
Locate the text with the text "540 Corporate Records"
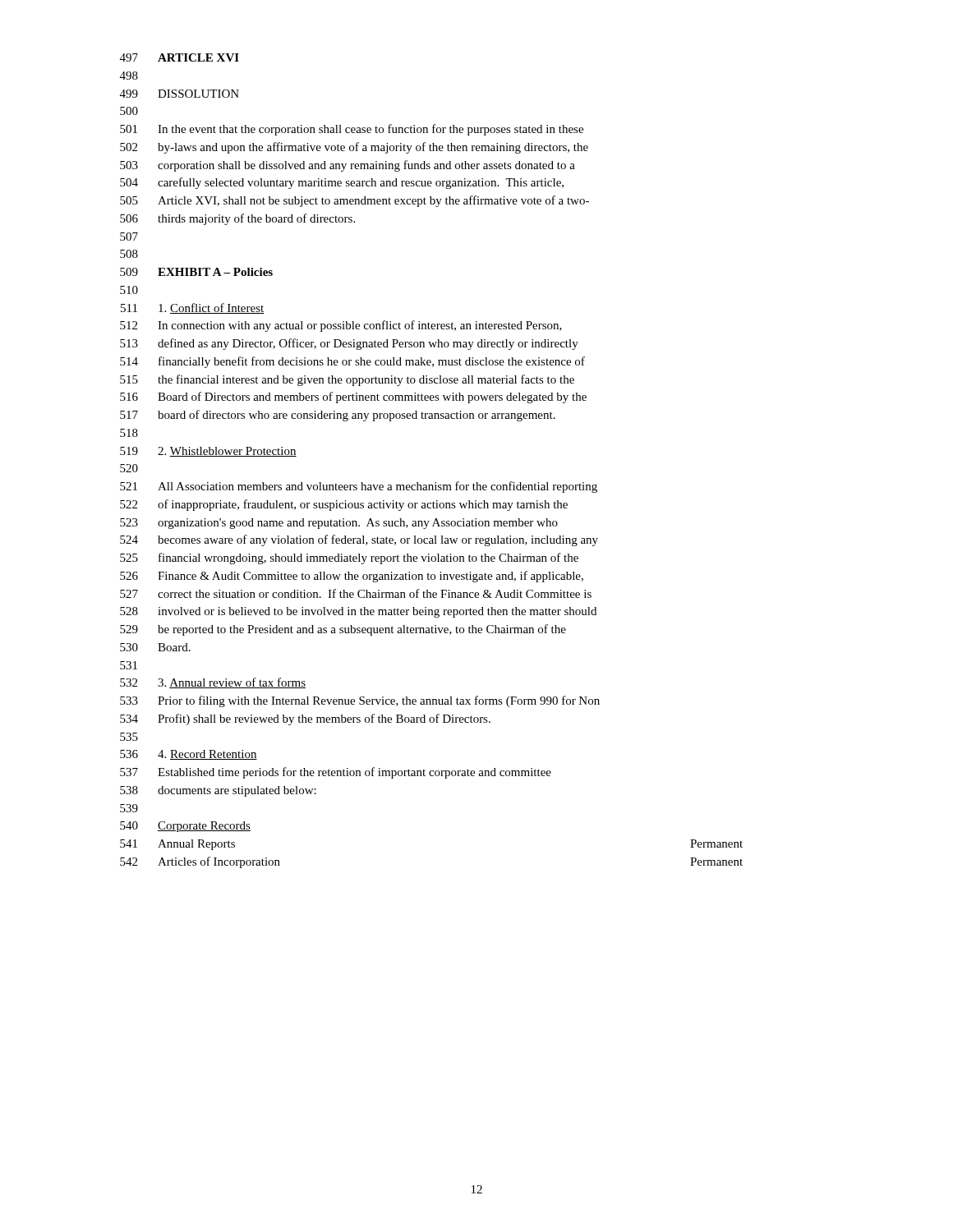tap(185, 827)
